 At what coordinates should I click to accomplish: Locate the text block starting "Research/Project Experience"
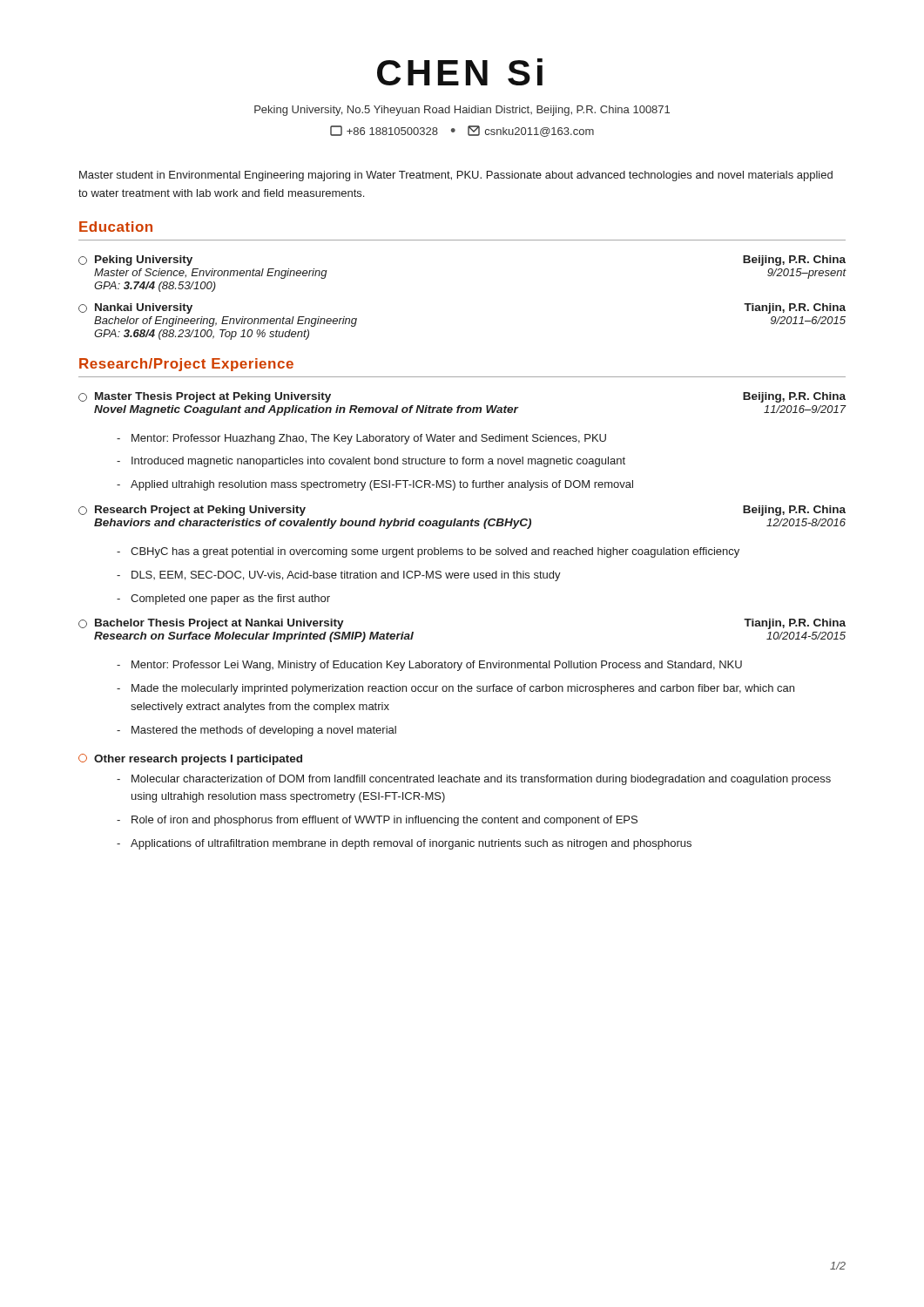[186, 363]
